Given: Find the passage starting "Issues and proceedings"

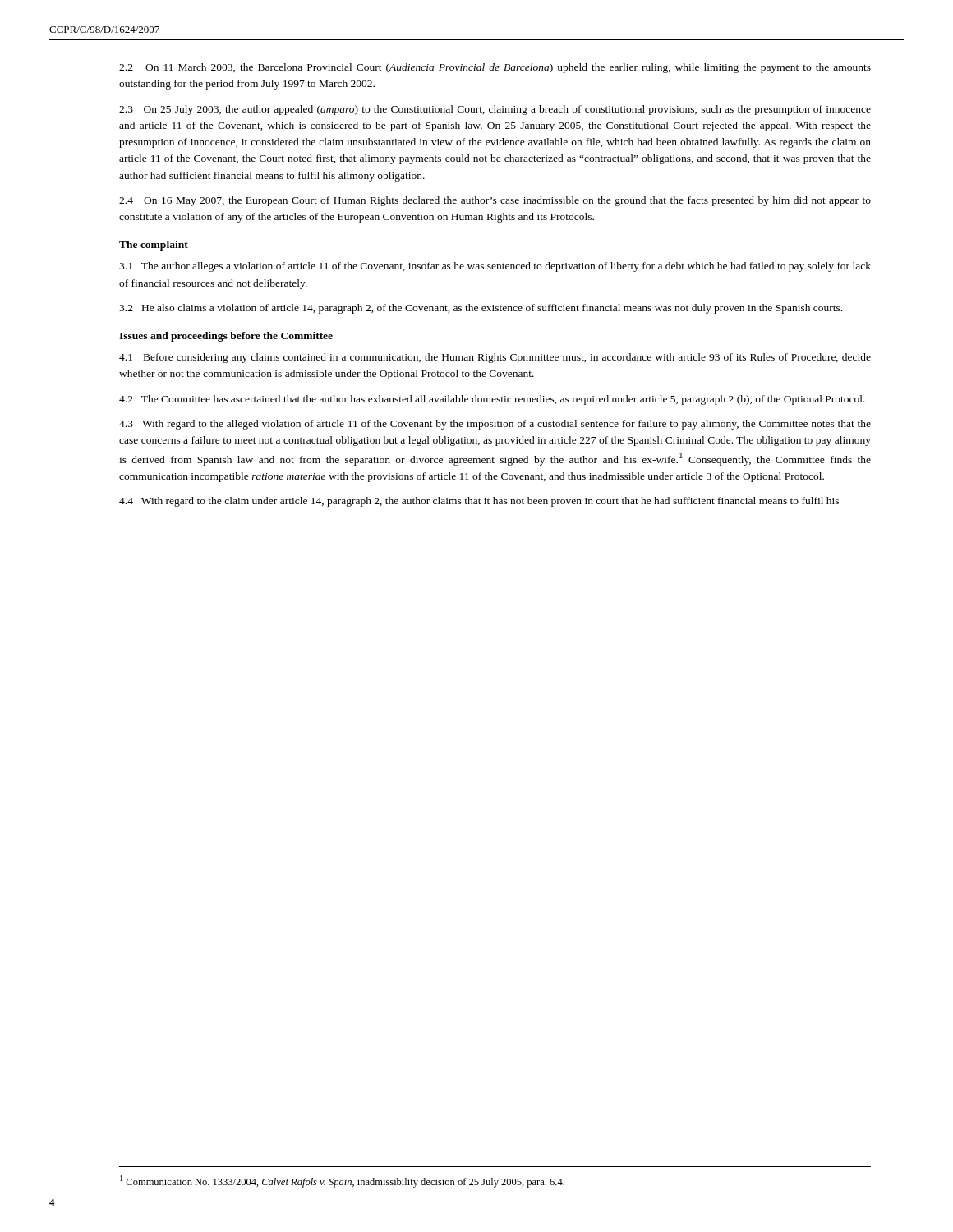Looking at the screenshot, I should (226, 335).
